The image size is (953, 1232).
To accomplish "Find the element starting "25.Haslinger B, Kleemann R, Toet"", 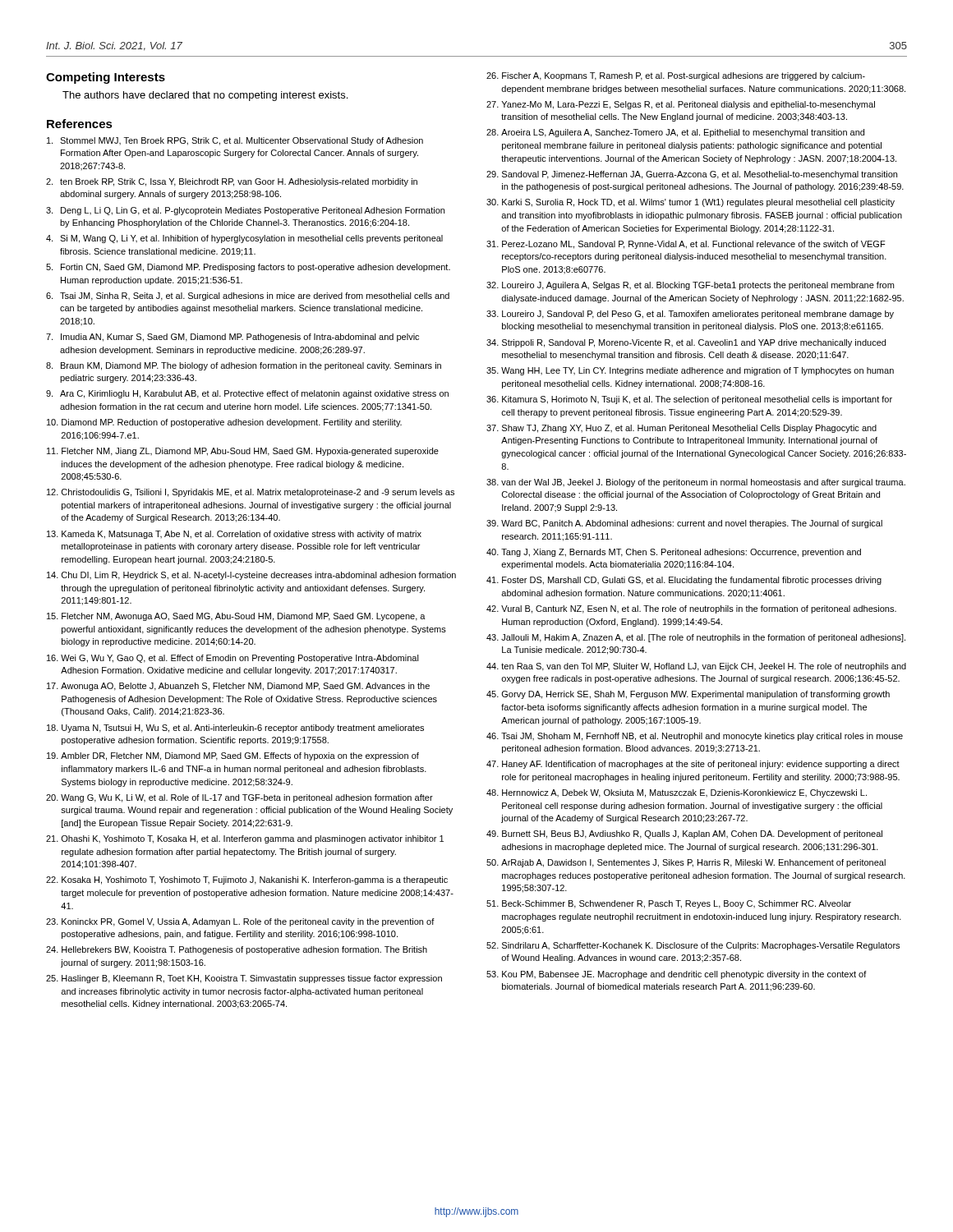I will [251, 992].
